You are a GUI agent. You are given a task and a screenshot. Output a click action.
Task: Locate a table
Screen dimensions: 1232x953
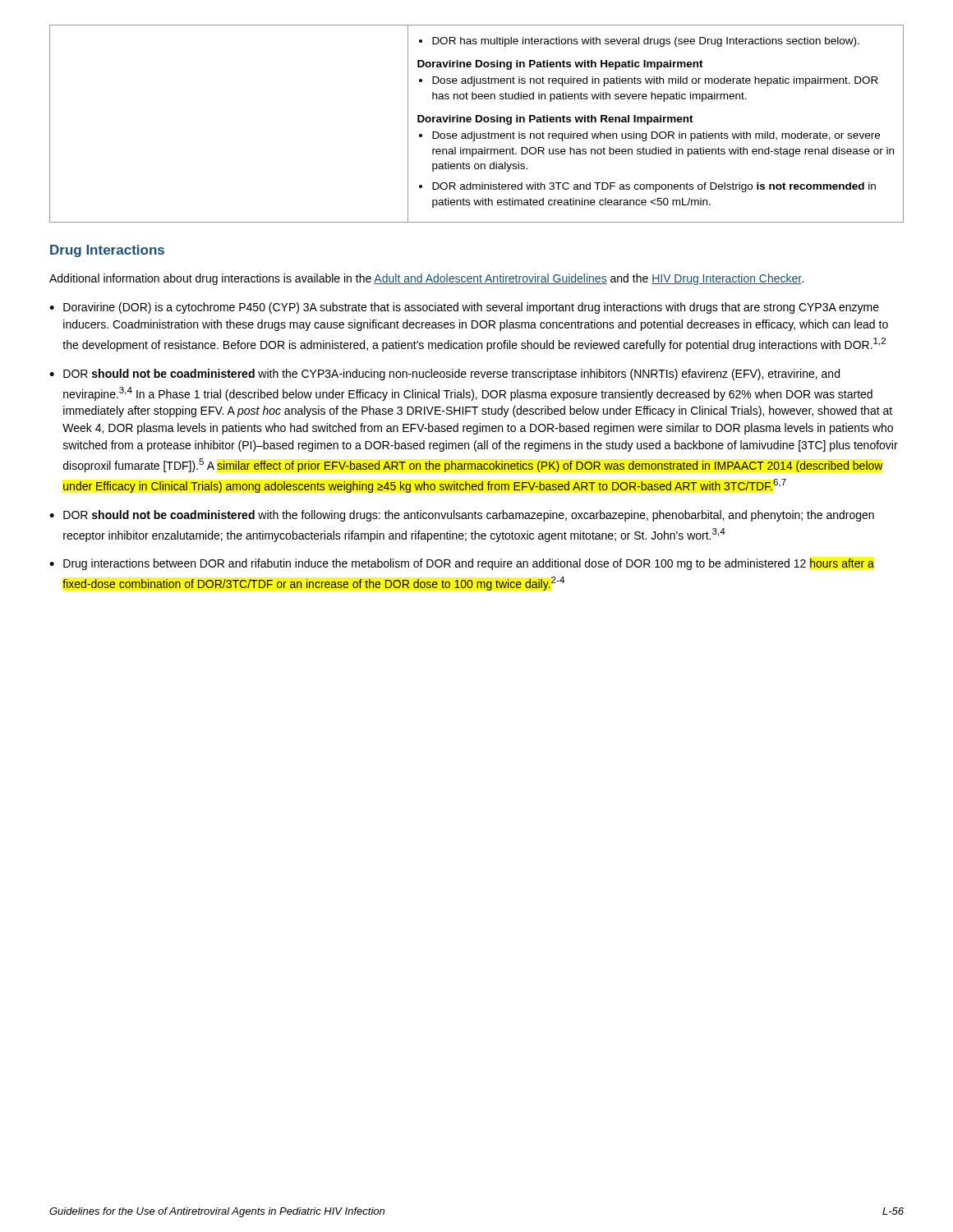tap(476, 124)
